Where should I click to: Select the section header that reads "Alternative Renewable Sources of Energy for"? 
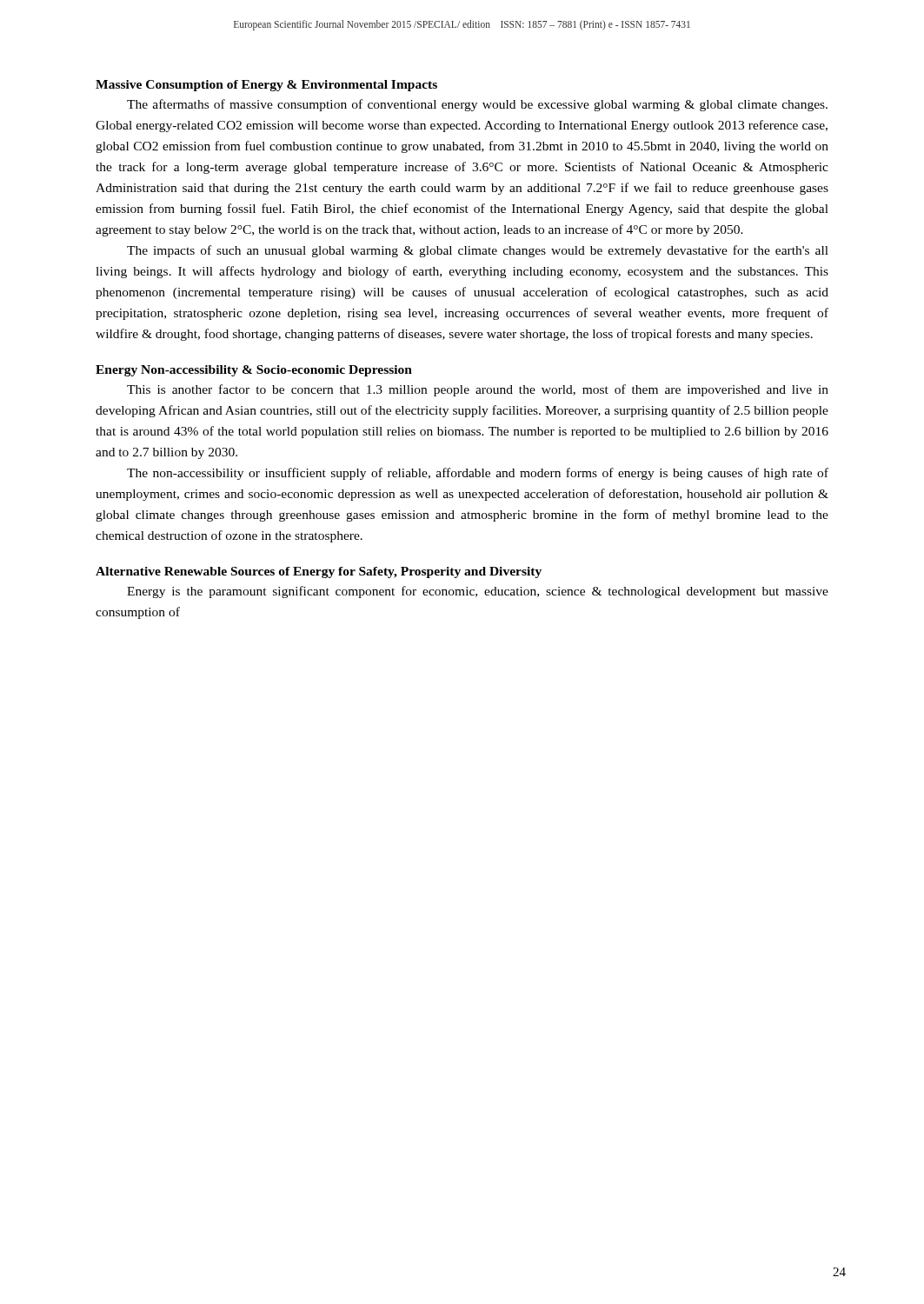pos(319,571)
